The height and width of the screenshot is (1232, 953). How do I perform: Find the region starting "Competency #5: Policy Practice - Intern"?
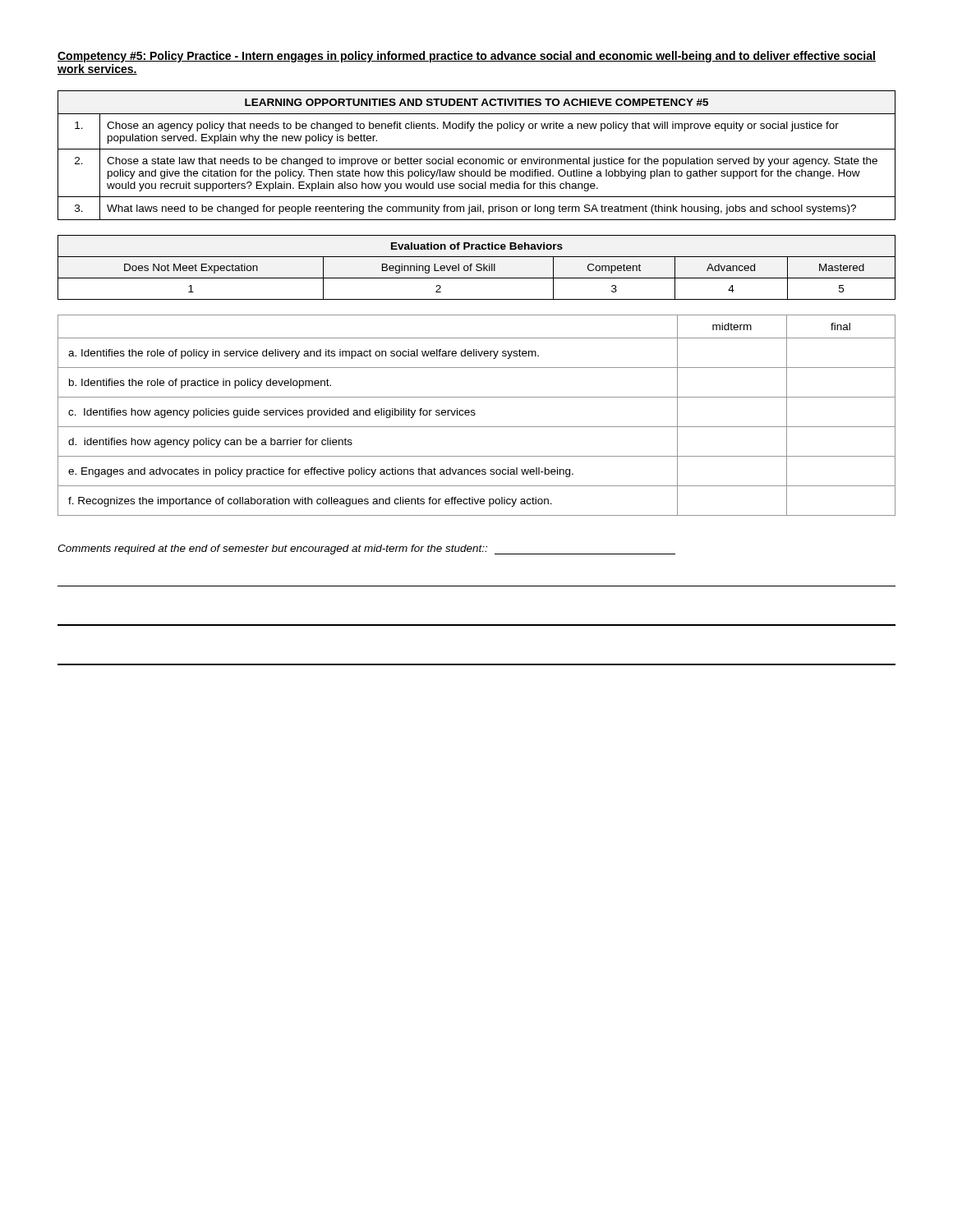(467, 62)
